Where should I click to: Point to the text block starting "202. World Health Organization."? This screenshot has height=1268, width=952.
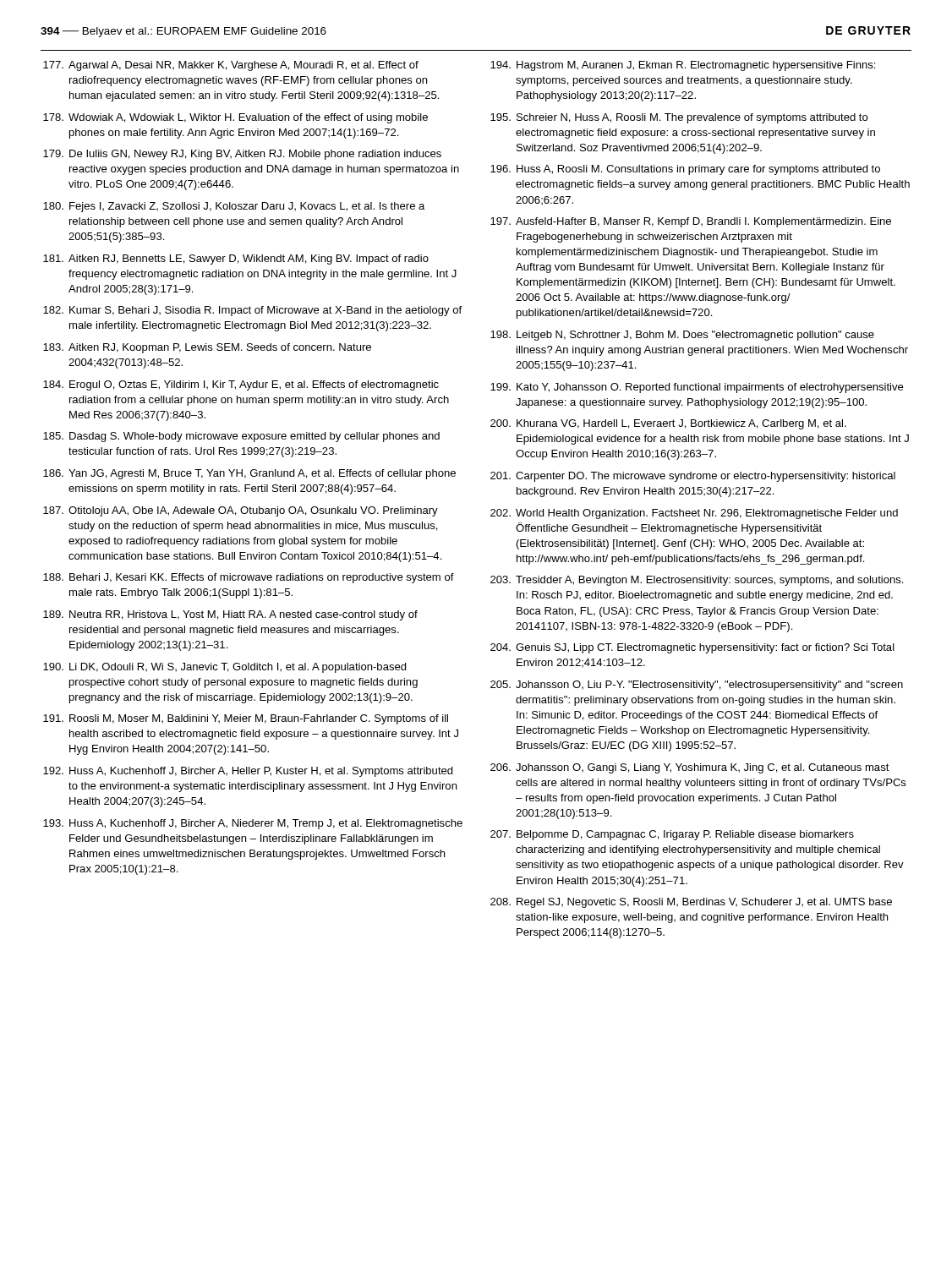pos(700,536)
